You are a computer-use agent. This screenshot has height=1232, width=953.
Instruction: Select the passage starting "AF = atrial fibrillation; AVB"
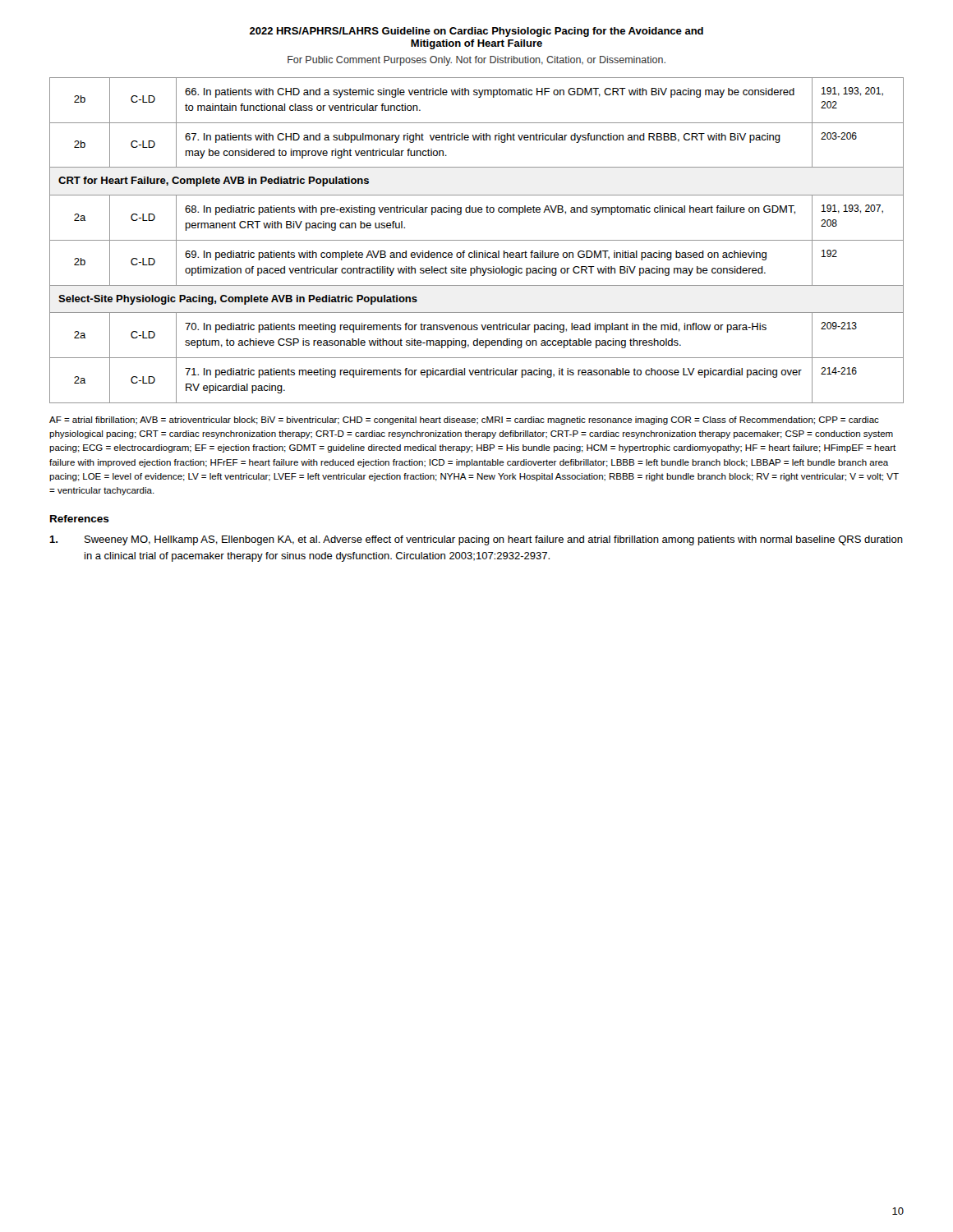coord(474,455)
